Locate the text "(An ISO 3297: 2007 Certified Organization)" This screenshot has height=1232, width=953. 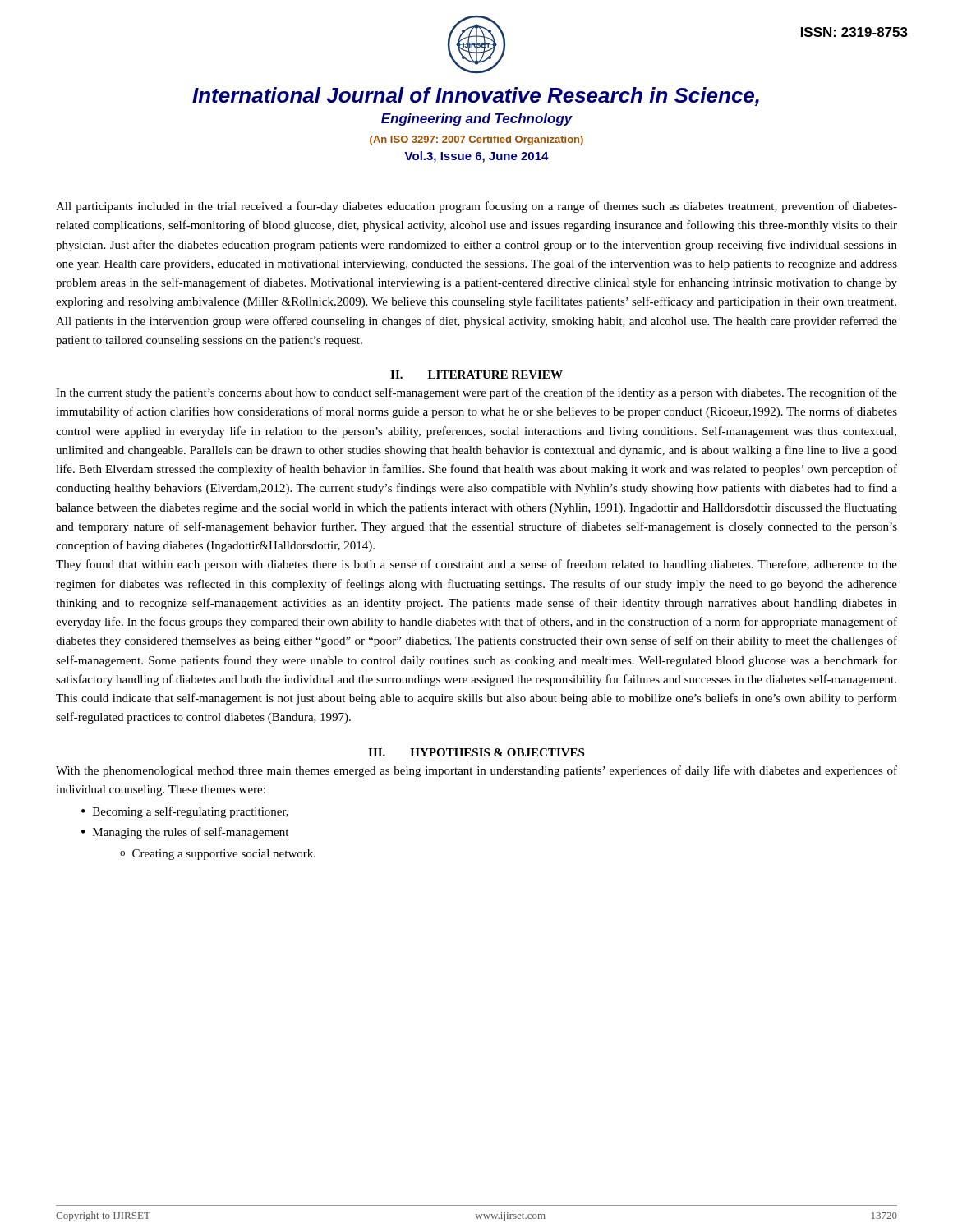pyautogui.click(x=476, y=139)
